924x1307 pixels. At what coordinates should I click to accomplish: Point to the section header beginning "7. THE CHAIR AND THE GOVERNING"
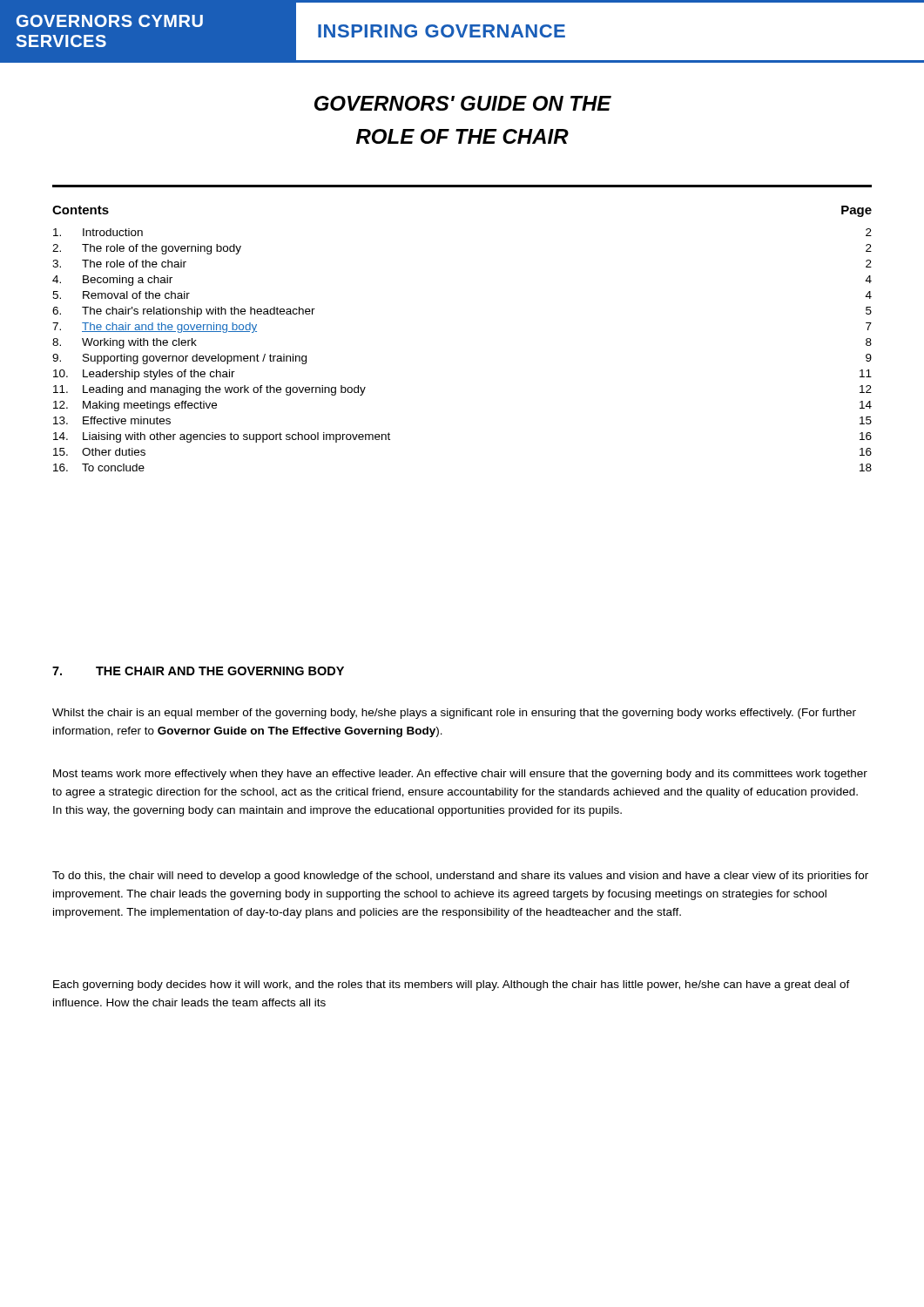click(x=198, y=671)
